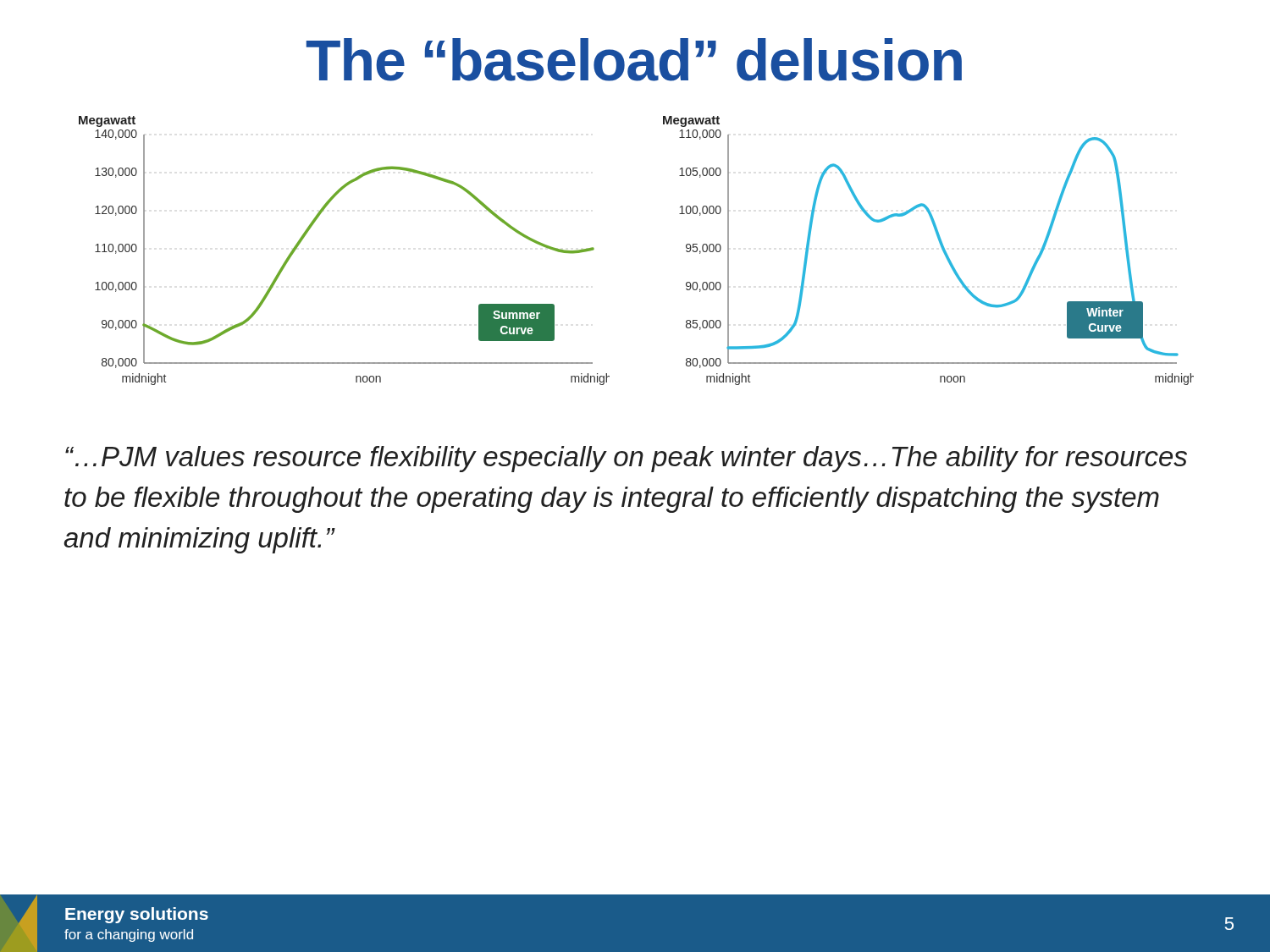The height and width of the screenshot is (952, 1270).
Task: Locate the text "The “baseload” delusion"
Action: tap(635, 60)
